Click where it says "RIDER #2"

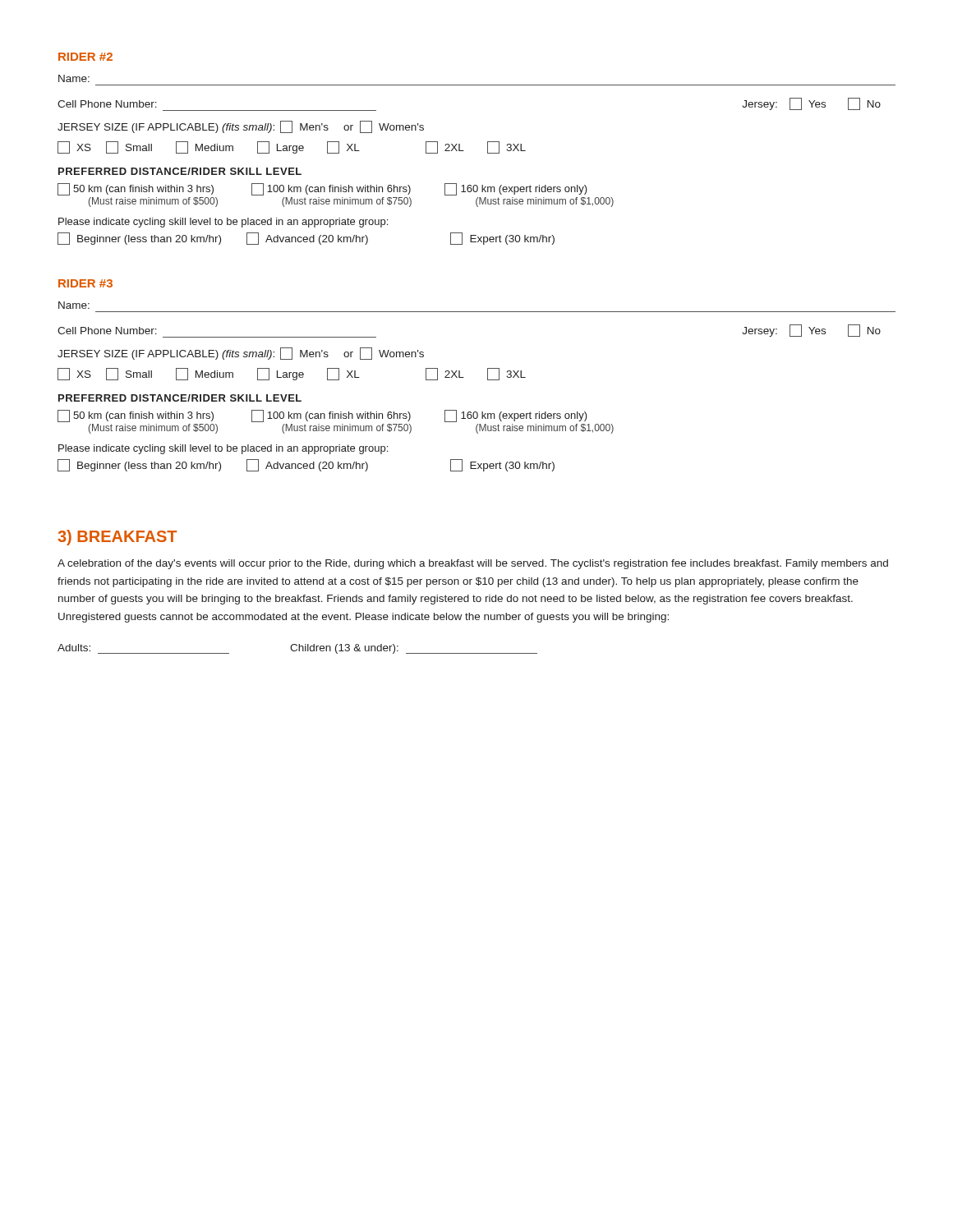coord(85,56)
